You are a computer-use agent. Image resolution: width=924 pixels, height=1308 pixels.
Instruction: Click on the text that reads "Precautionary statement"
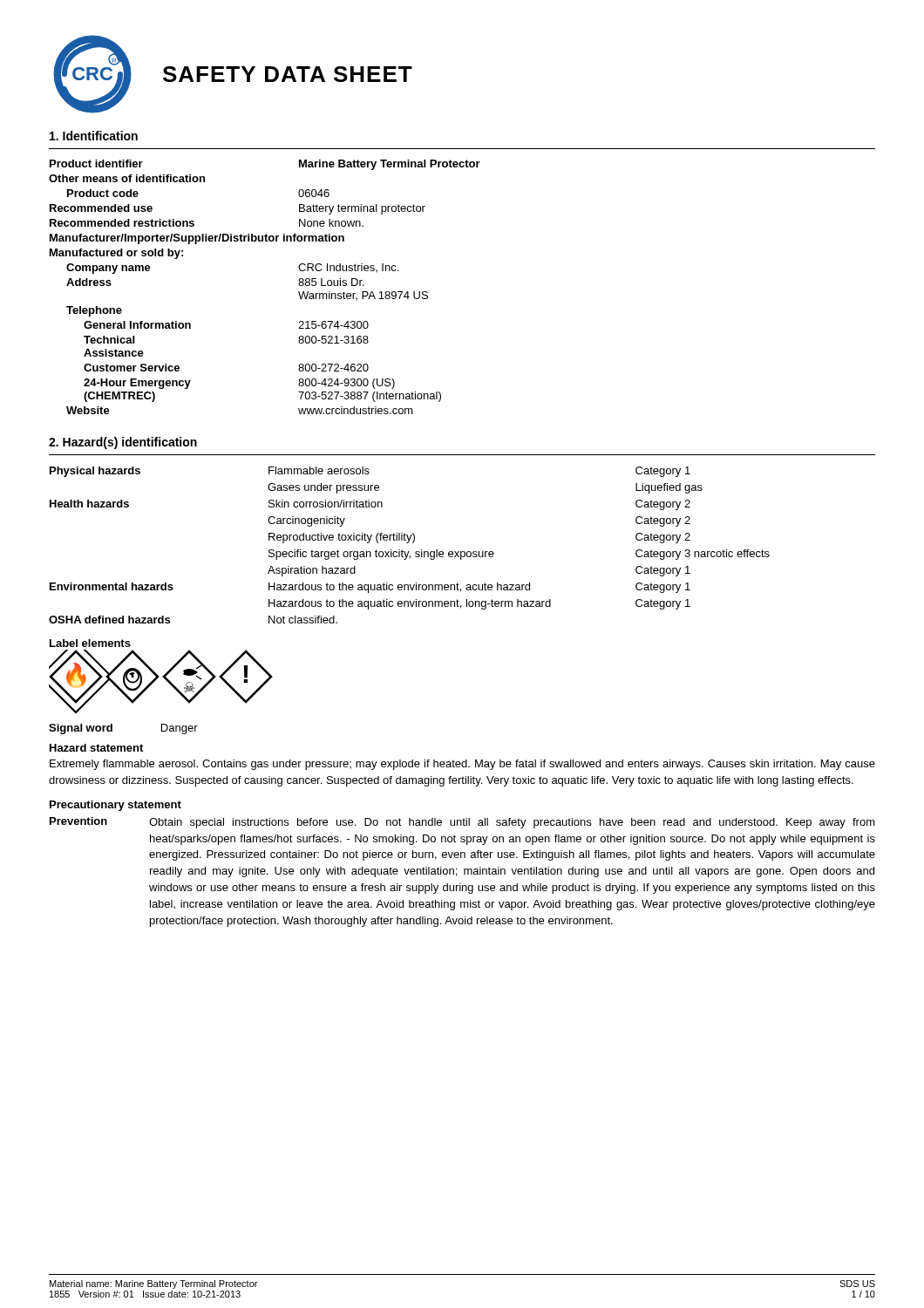[115, 804]
